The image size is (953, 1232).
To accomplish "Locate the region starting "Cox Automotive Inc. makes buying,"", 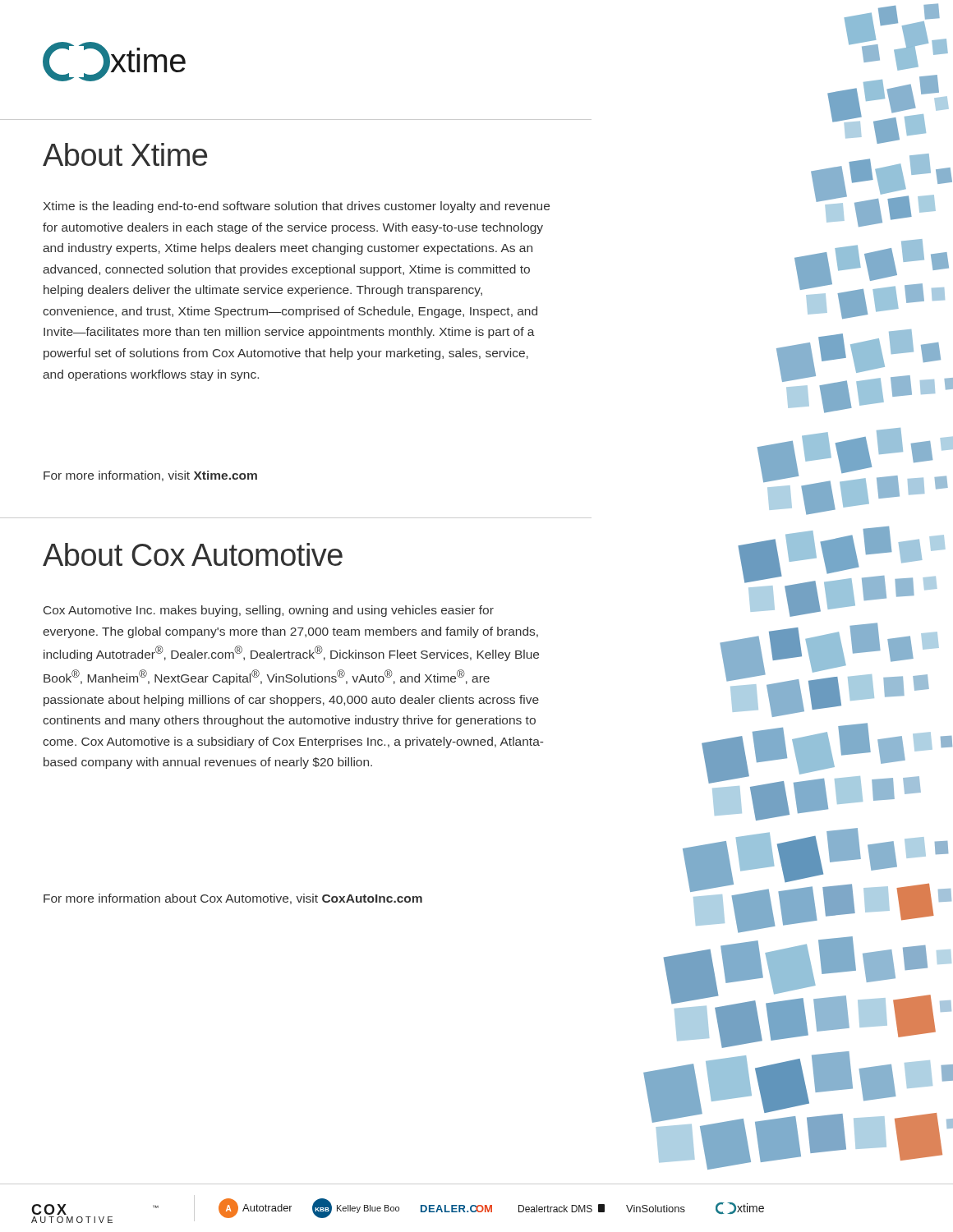I will pos(293,686).
